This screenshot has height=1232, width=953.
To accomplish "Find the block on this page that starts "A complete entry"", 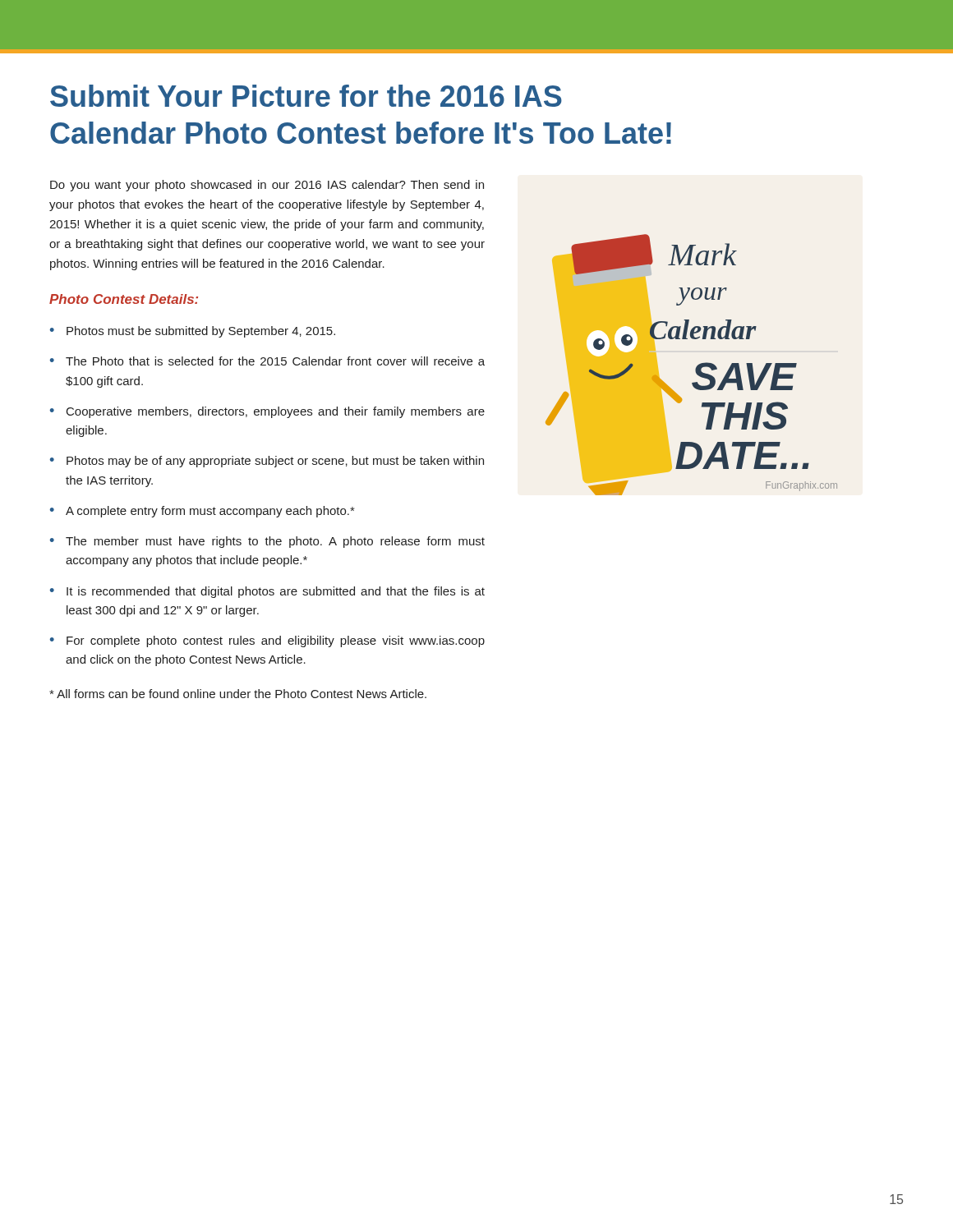I will tap(210, 510).
